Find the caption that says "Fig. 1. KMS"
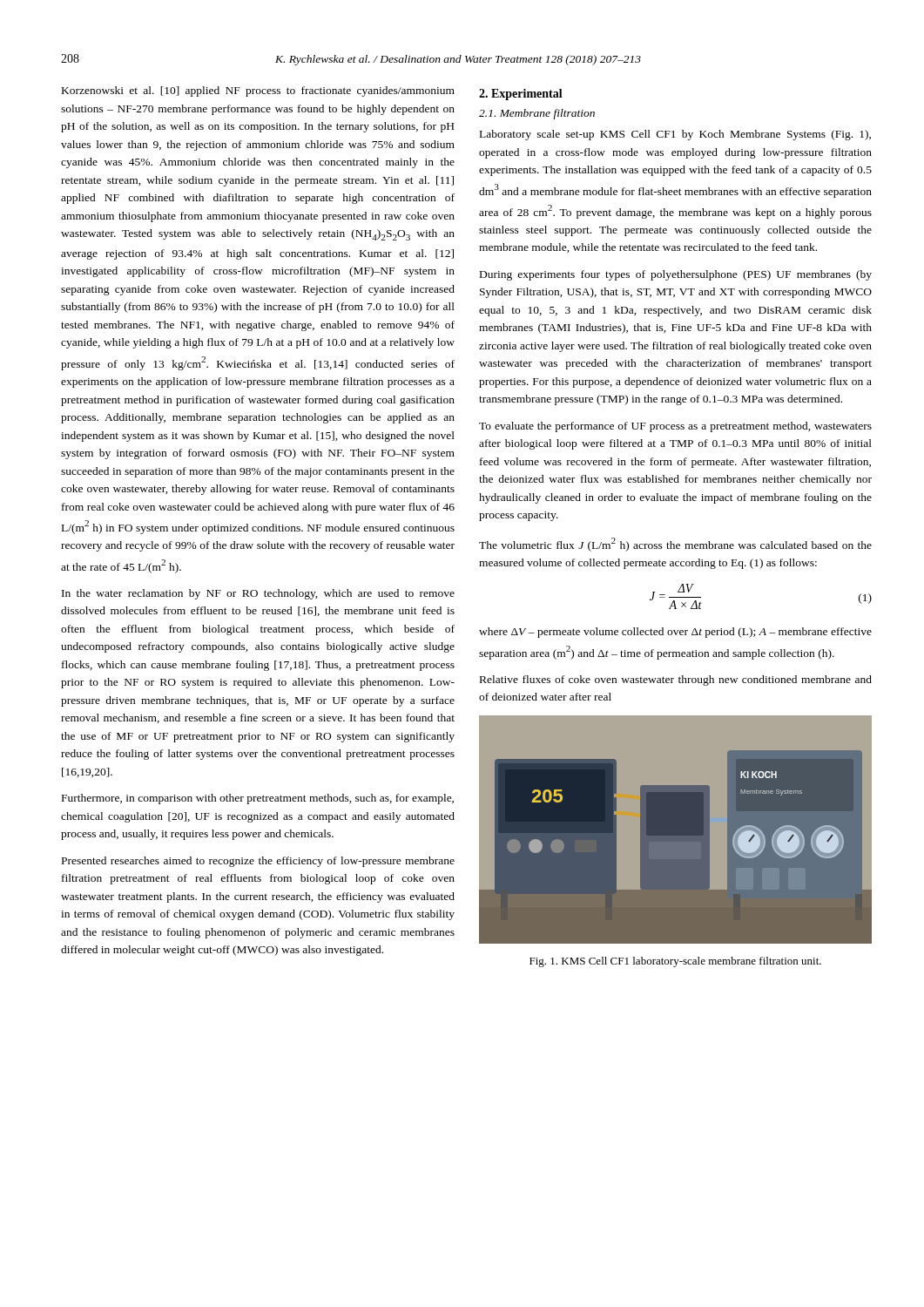Image resolution: width=924 pixels, height=1307 pixels. pos(675,961)
